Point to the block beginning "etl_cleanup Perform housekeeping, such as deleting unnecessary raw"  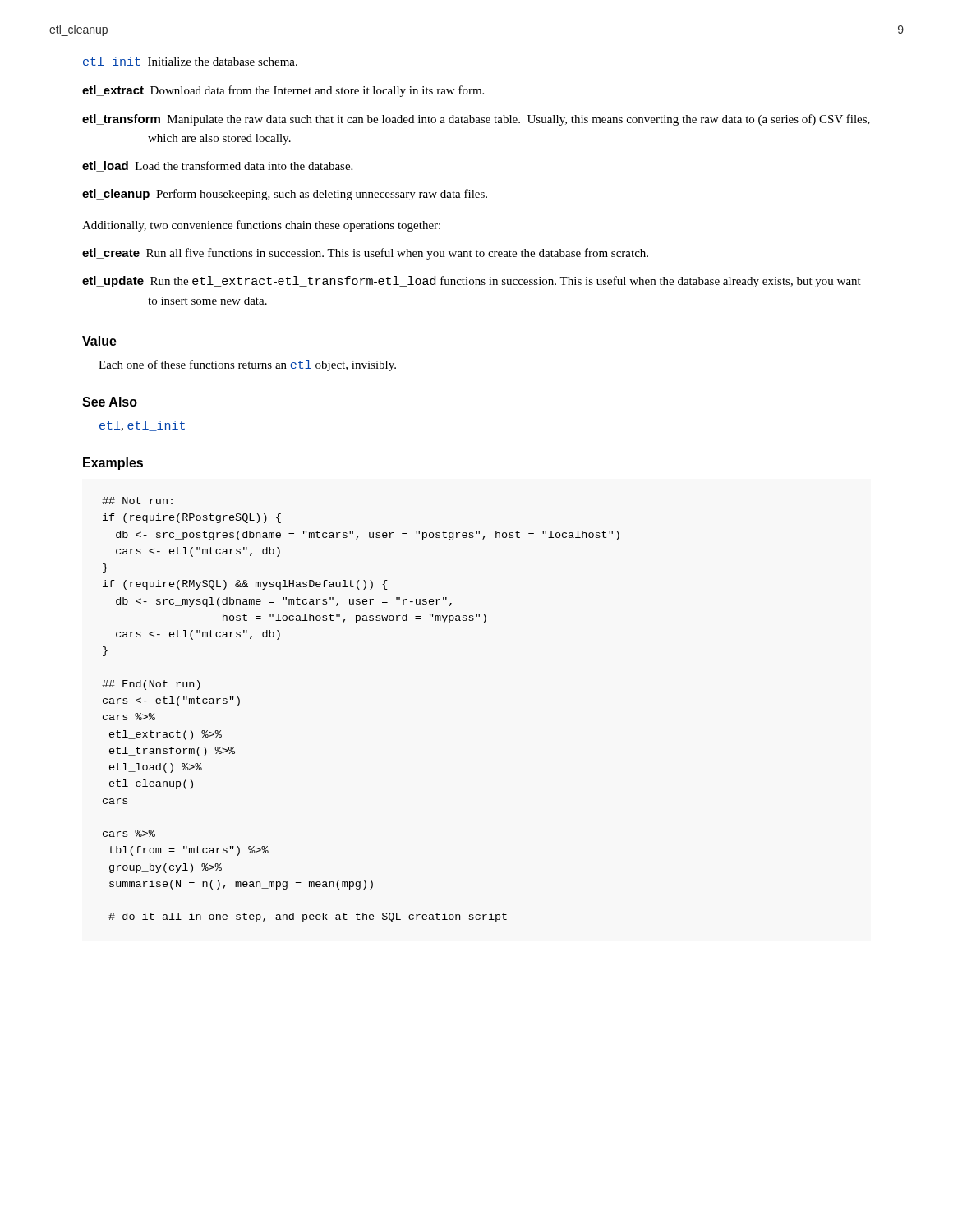[x=285, y=194]
